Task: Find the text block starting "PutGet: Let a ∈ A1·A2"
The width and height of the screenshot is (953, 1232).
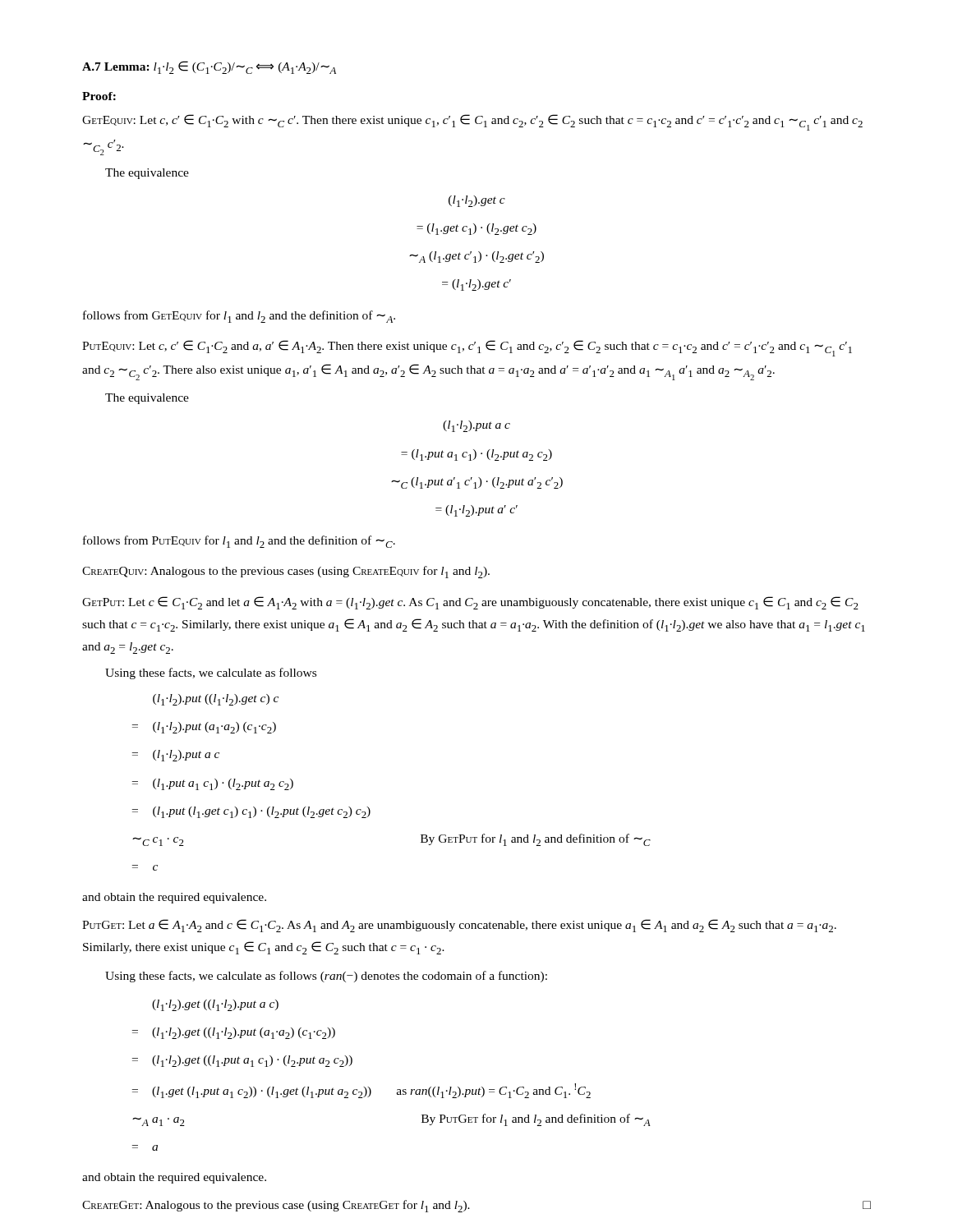Action: 459,937
